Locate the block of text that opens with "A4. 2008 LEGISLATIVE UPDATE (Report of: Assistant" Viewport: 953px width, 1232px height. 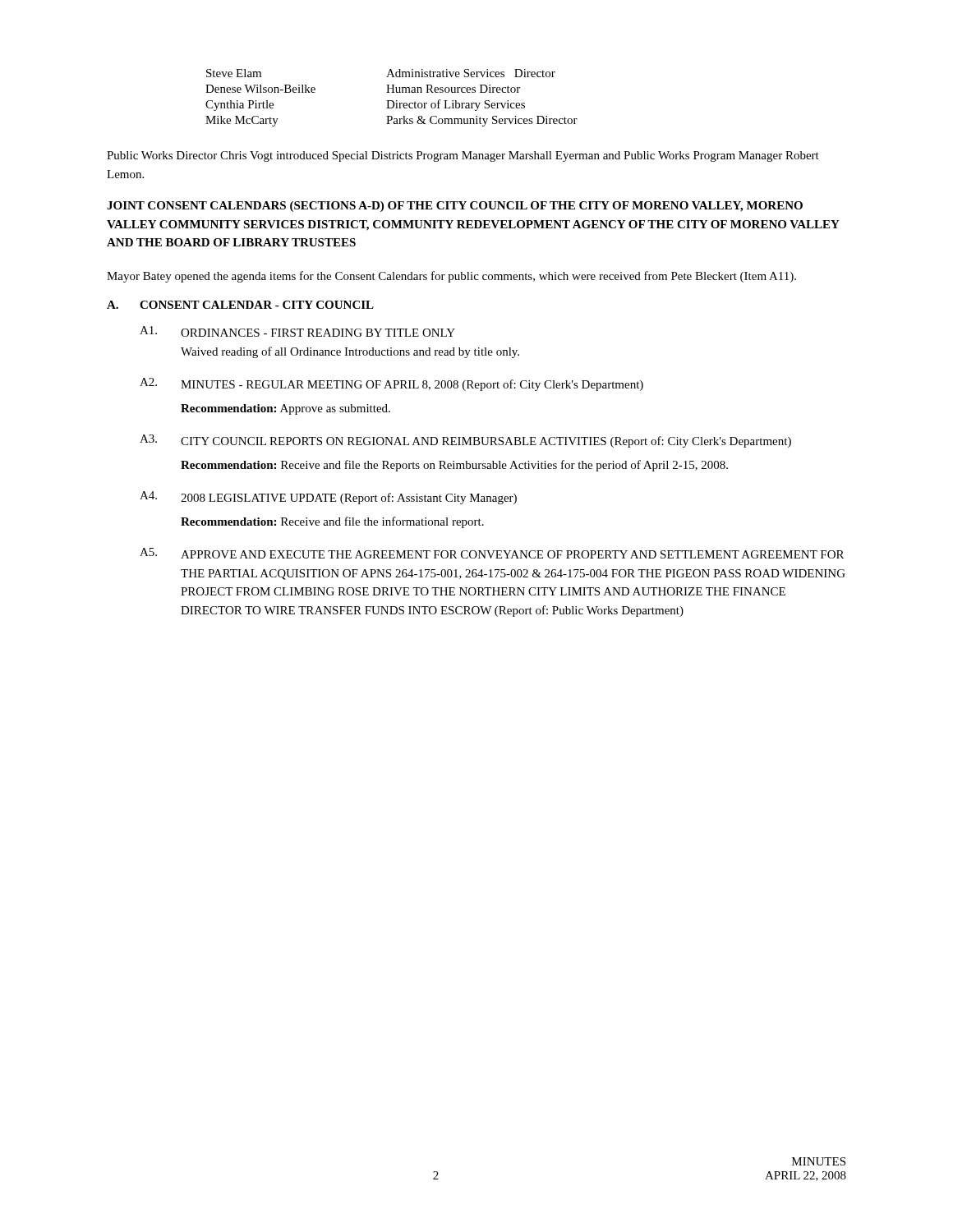pyautogui.click(x=493, y=498)
